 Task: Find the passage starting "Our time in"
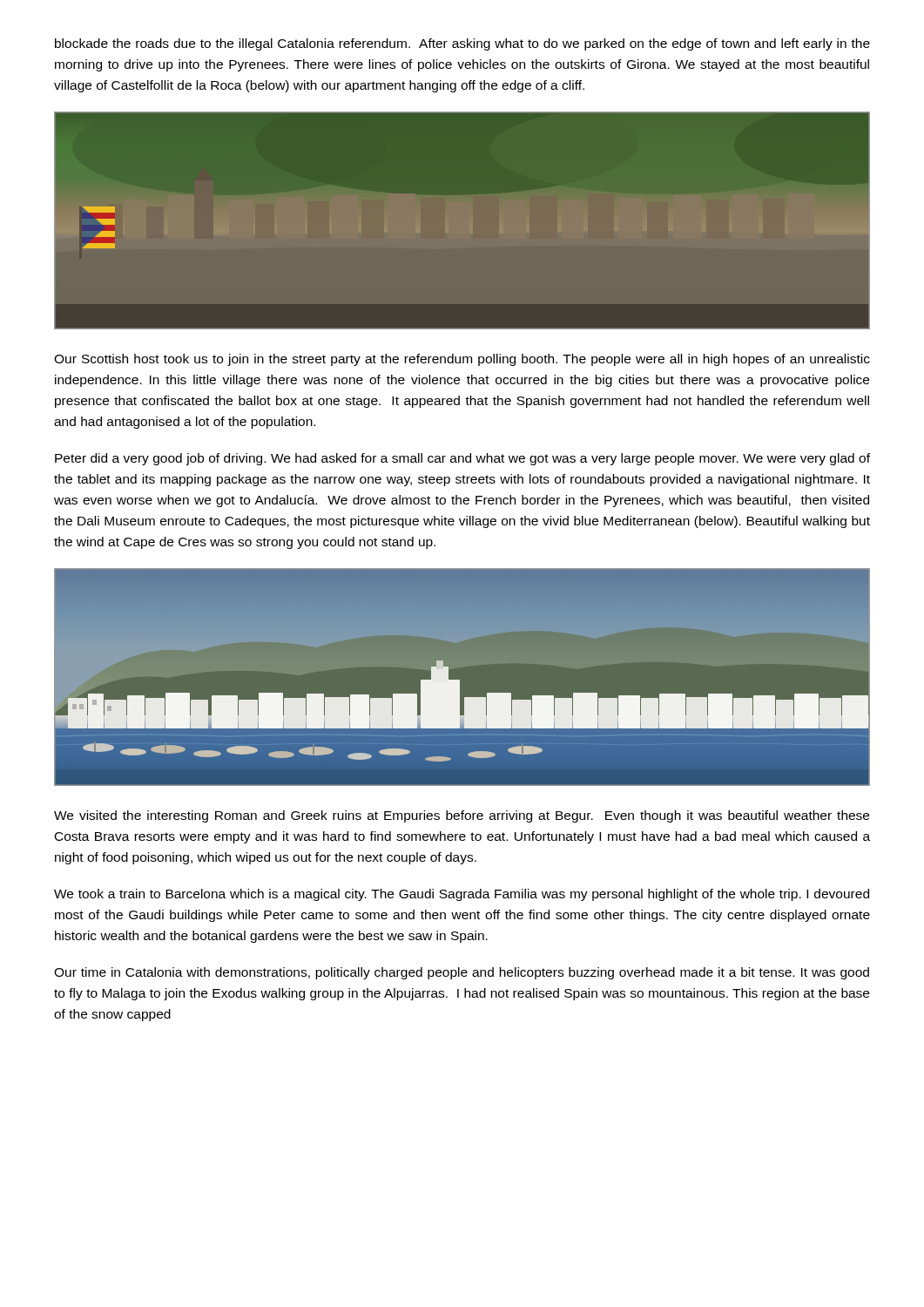click(x=462, y=993)
